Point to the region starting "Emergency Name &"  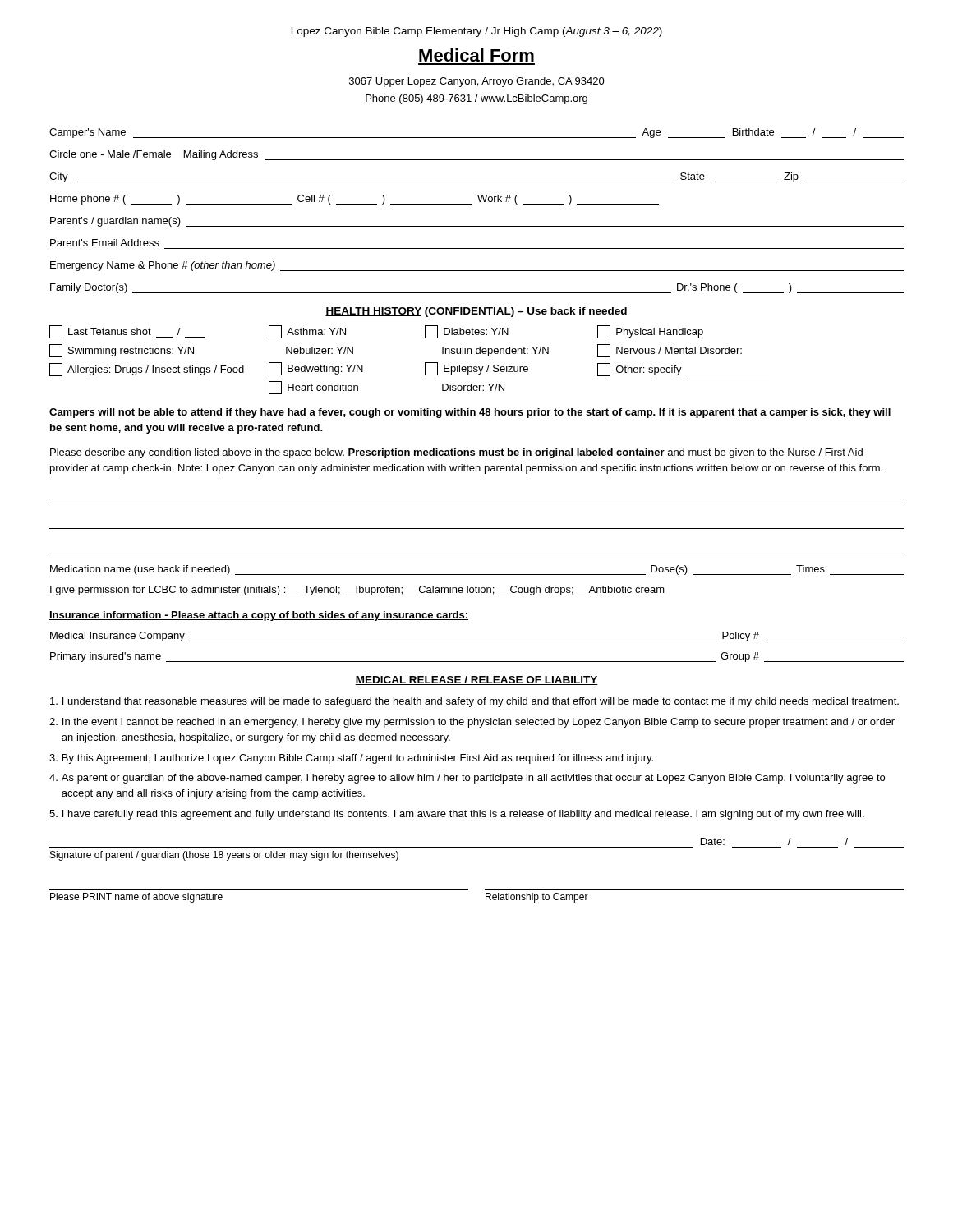[x=476, y=264]
